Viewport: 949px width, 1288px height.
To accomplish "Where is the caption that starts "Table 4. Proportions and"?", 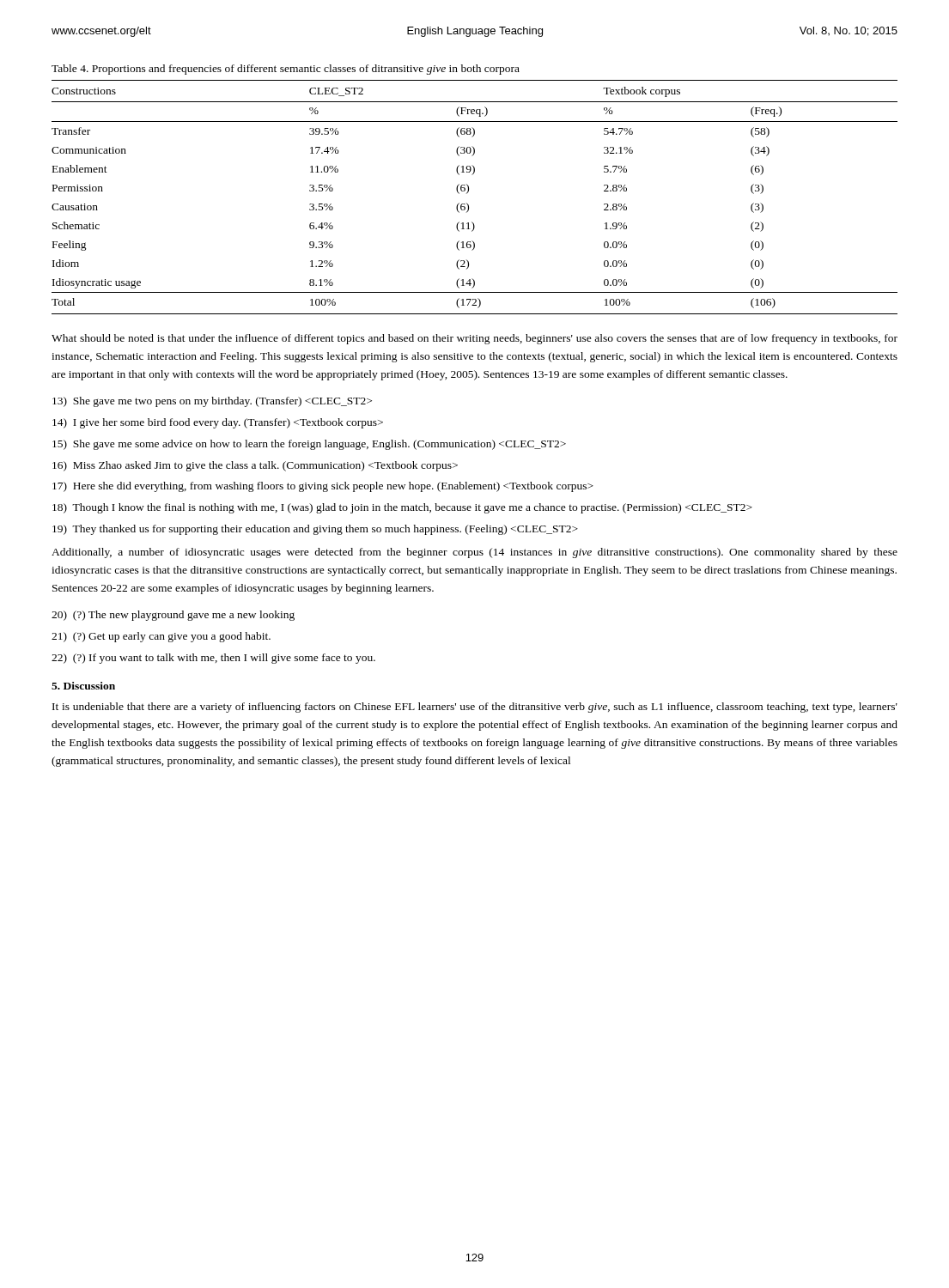I will tap(286, 68).
